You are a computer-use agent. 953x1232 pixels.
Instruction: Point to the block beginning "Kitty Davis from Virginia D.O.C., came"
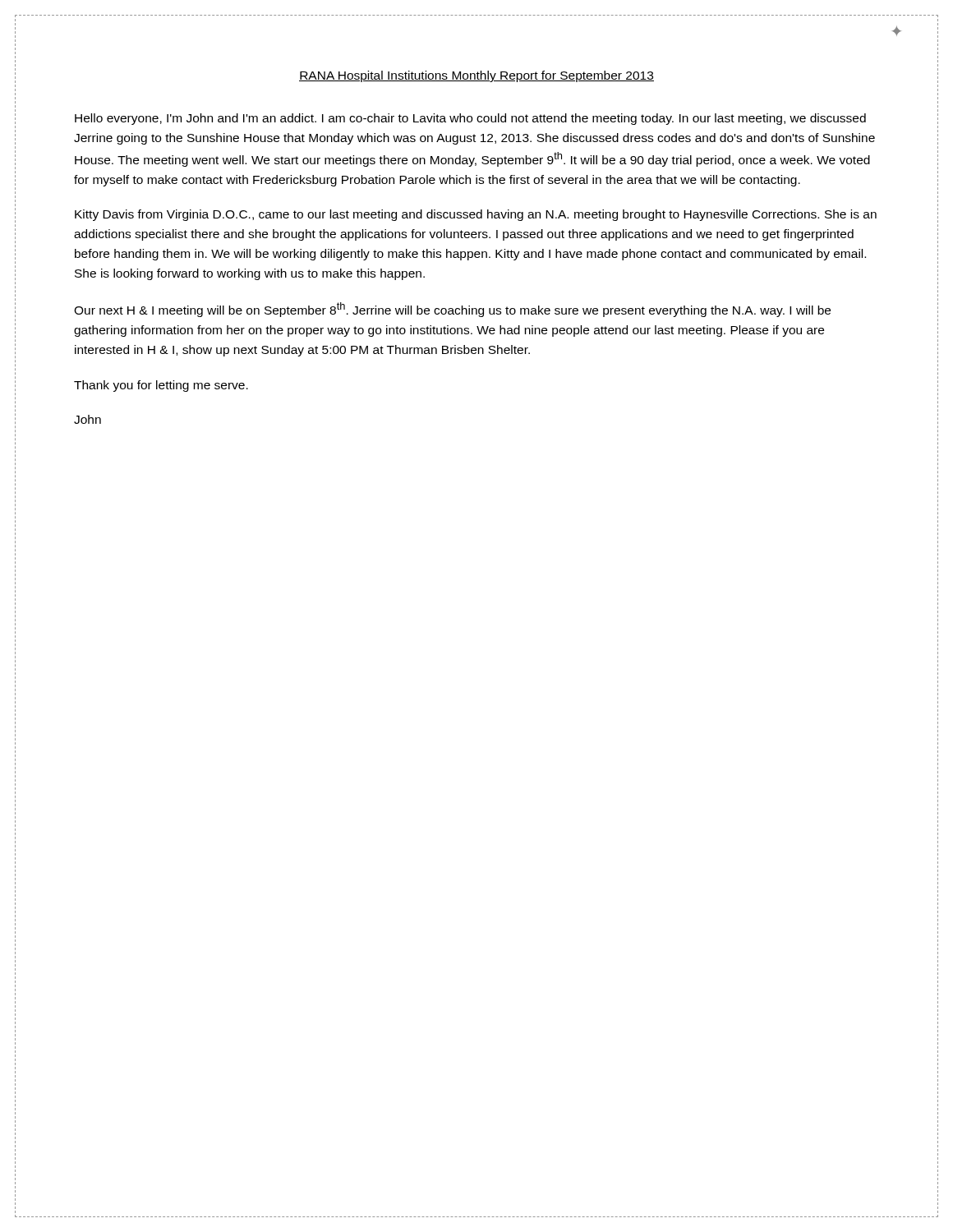(x=475, y=244)
